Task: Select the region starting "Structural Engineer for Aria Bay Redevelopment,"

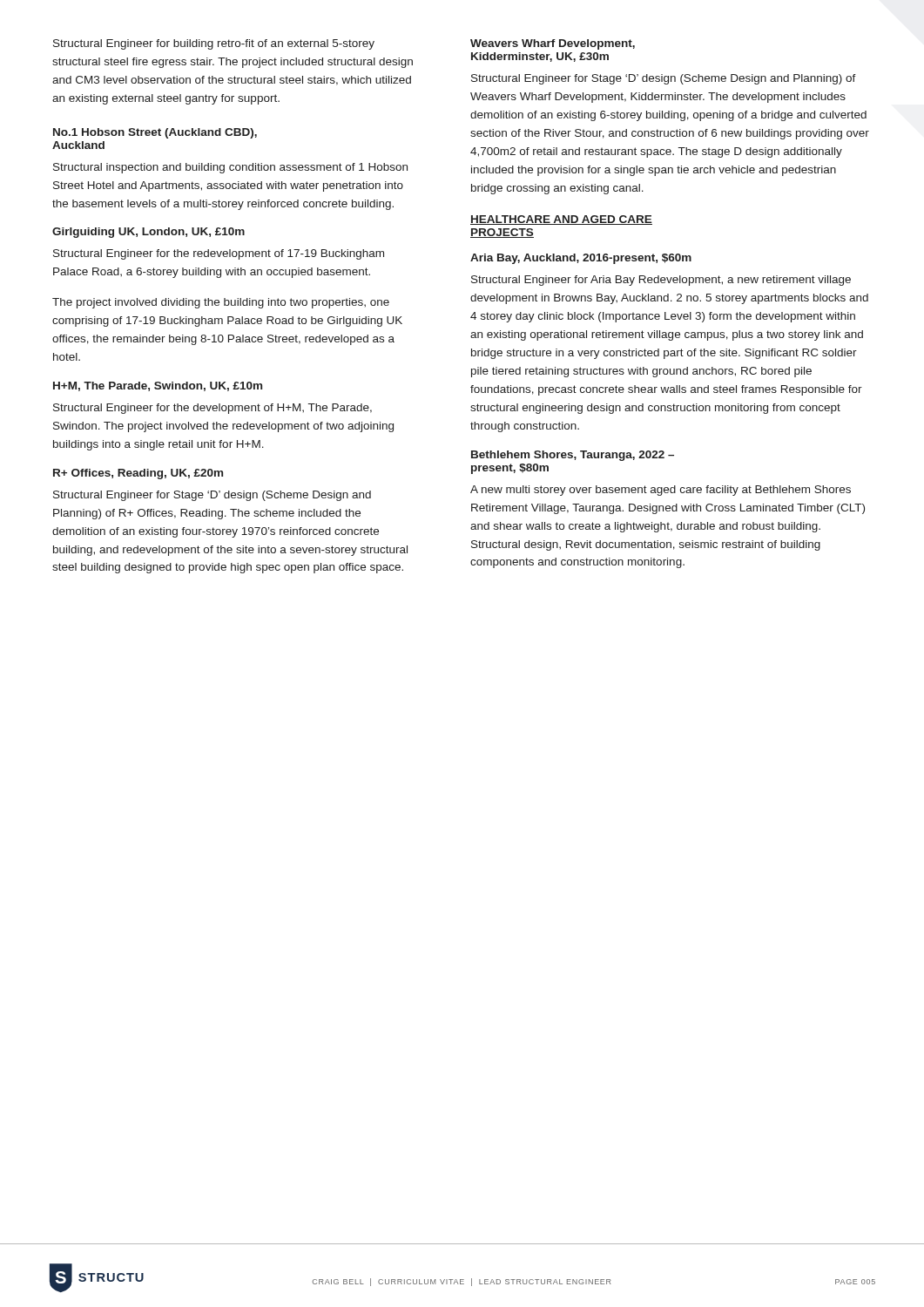Action: 670,353
